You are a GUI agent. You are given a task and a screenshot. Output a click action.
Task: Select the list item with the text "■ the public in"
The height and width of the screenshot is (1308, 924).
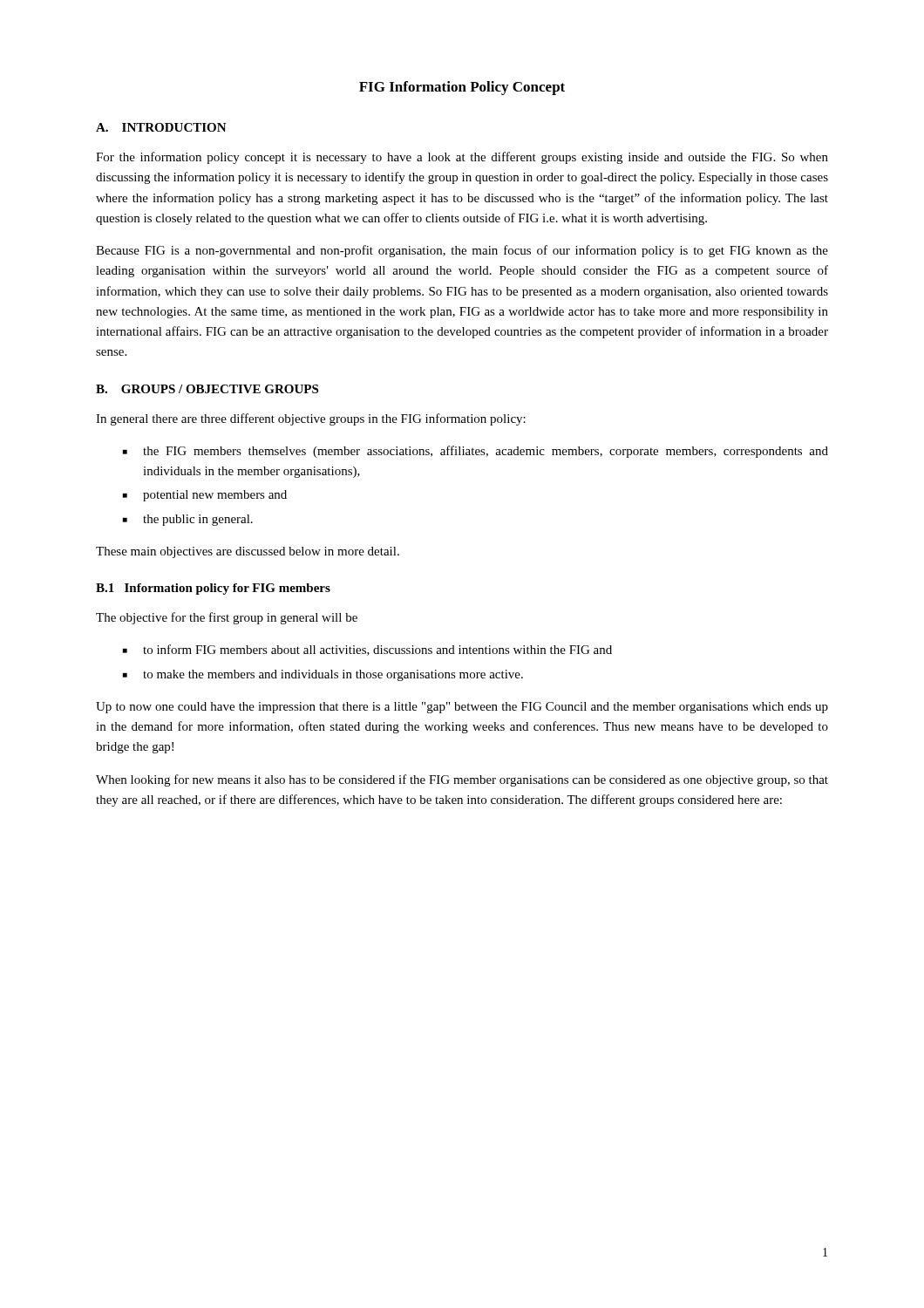coord(188,520)
